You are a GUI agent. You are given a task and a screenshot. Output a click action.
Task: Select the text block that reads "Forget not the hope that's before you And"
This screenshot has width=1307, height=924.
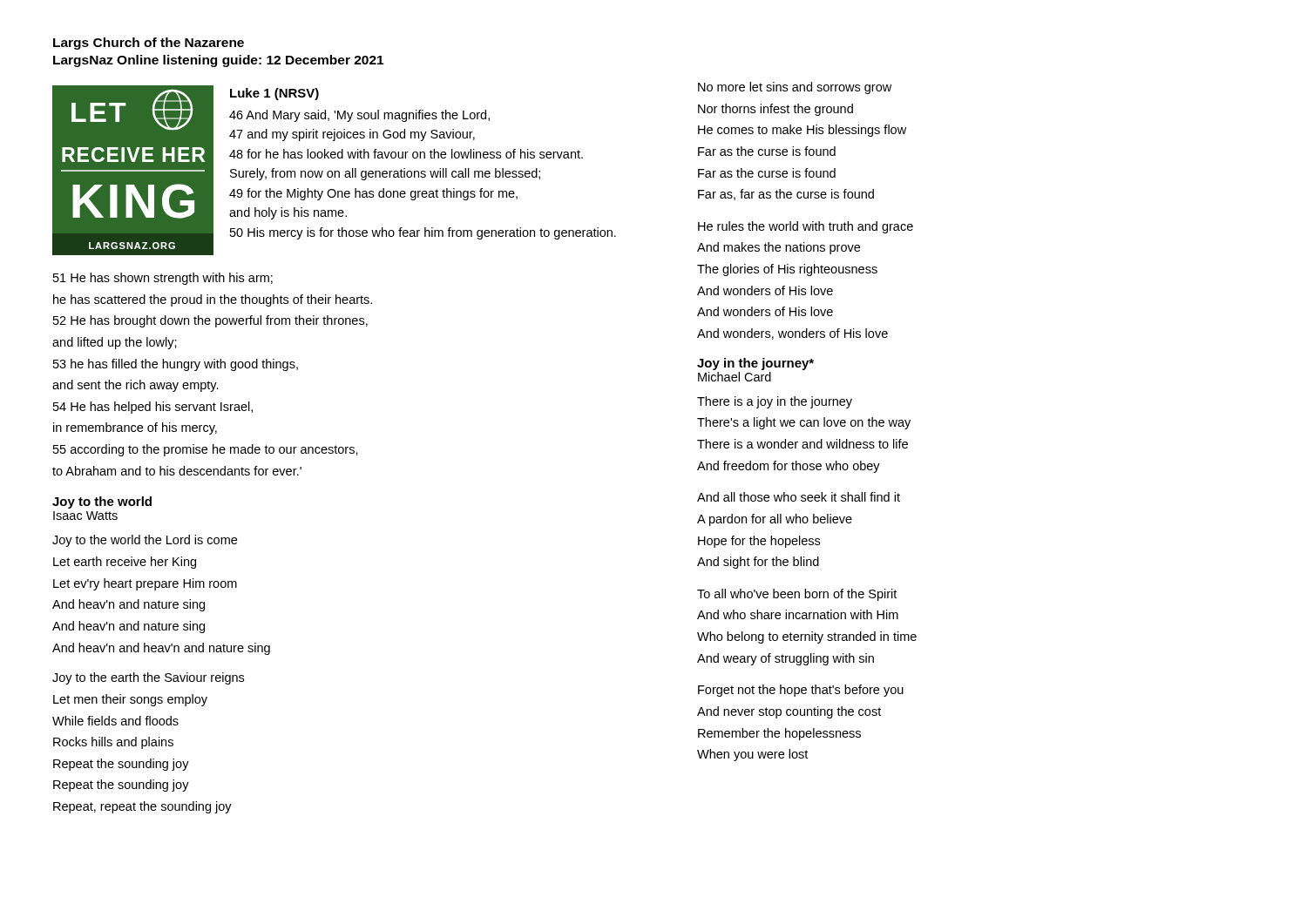pos(800,722)
